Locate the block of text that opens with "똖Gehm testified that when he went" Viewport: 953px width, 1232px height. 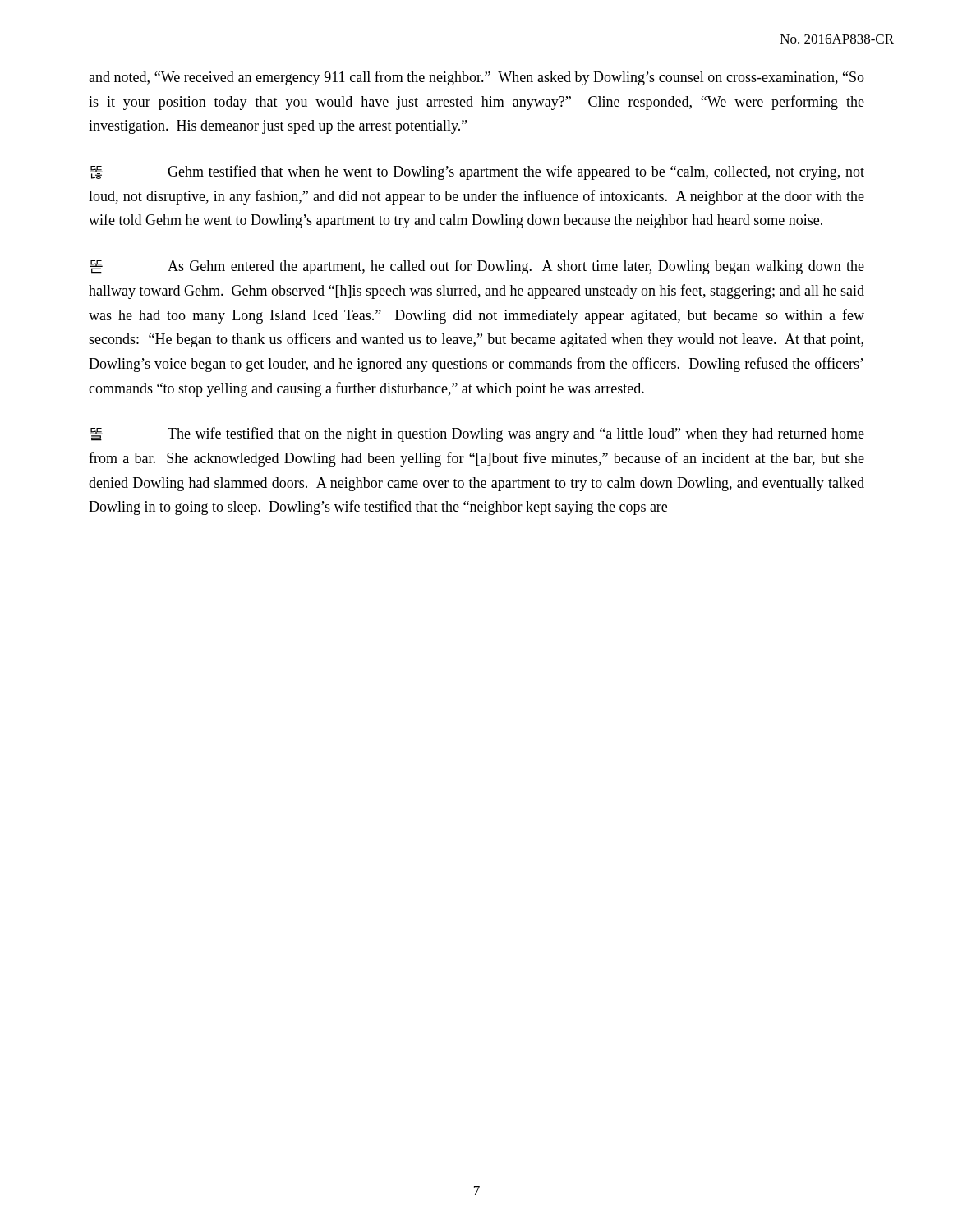click(x=476, y=194)
